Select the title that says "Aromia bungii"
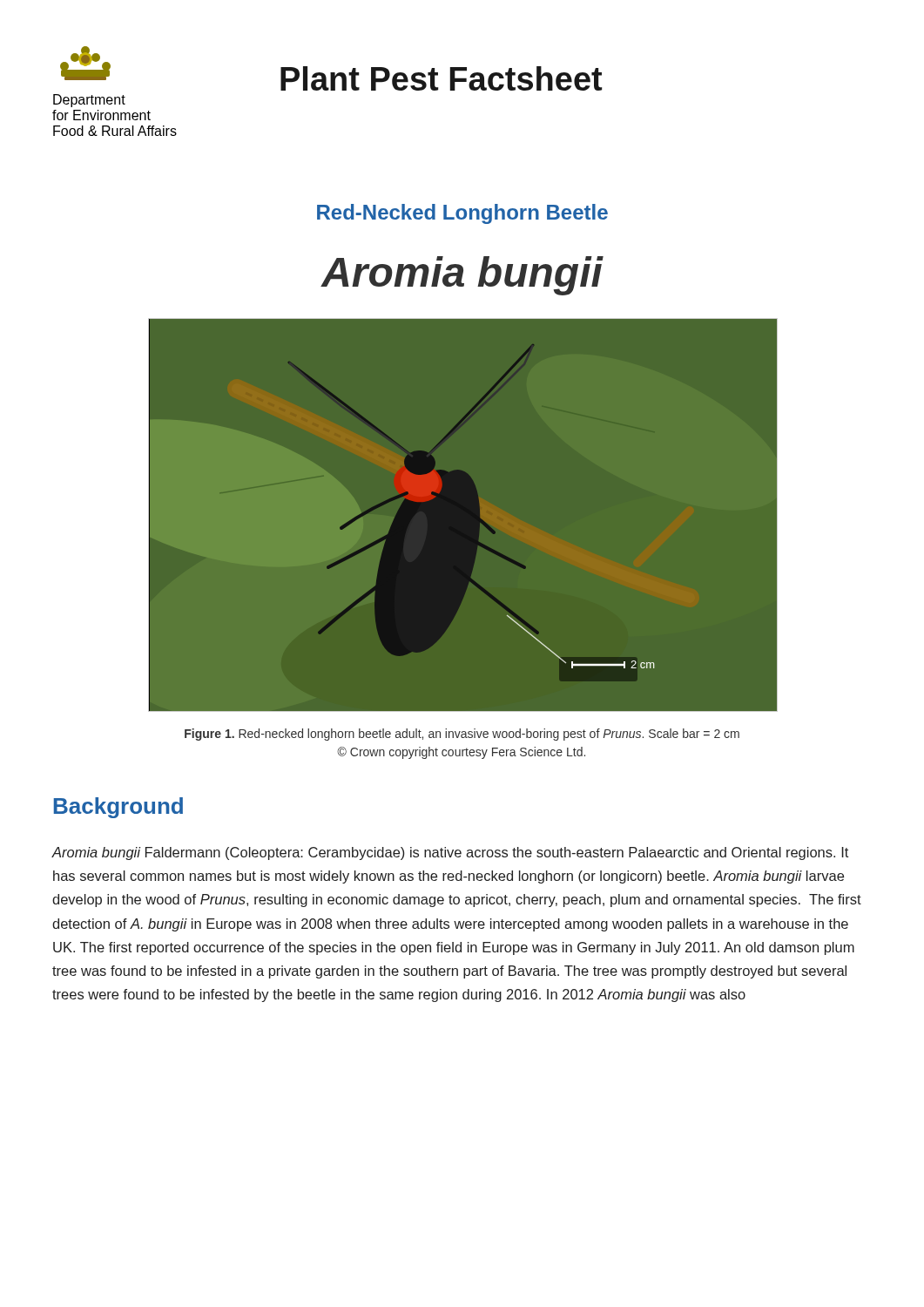This screenshot has height=1307, width=924. (462, 272)
